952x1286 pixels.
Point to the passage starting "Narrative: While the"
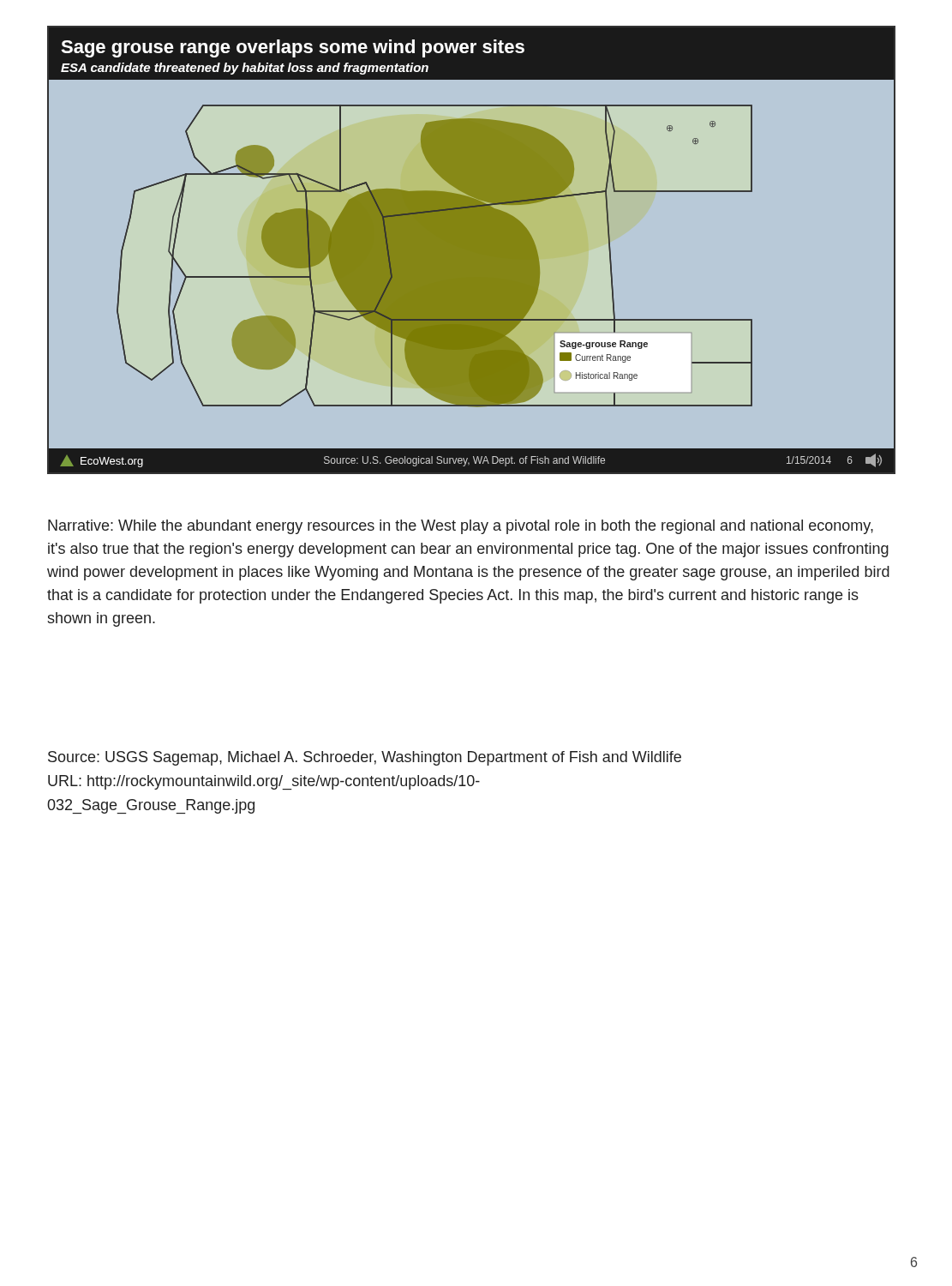(x=468, y=572)
